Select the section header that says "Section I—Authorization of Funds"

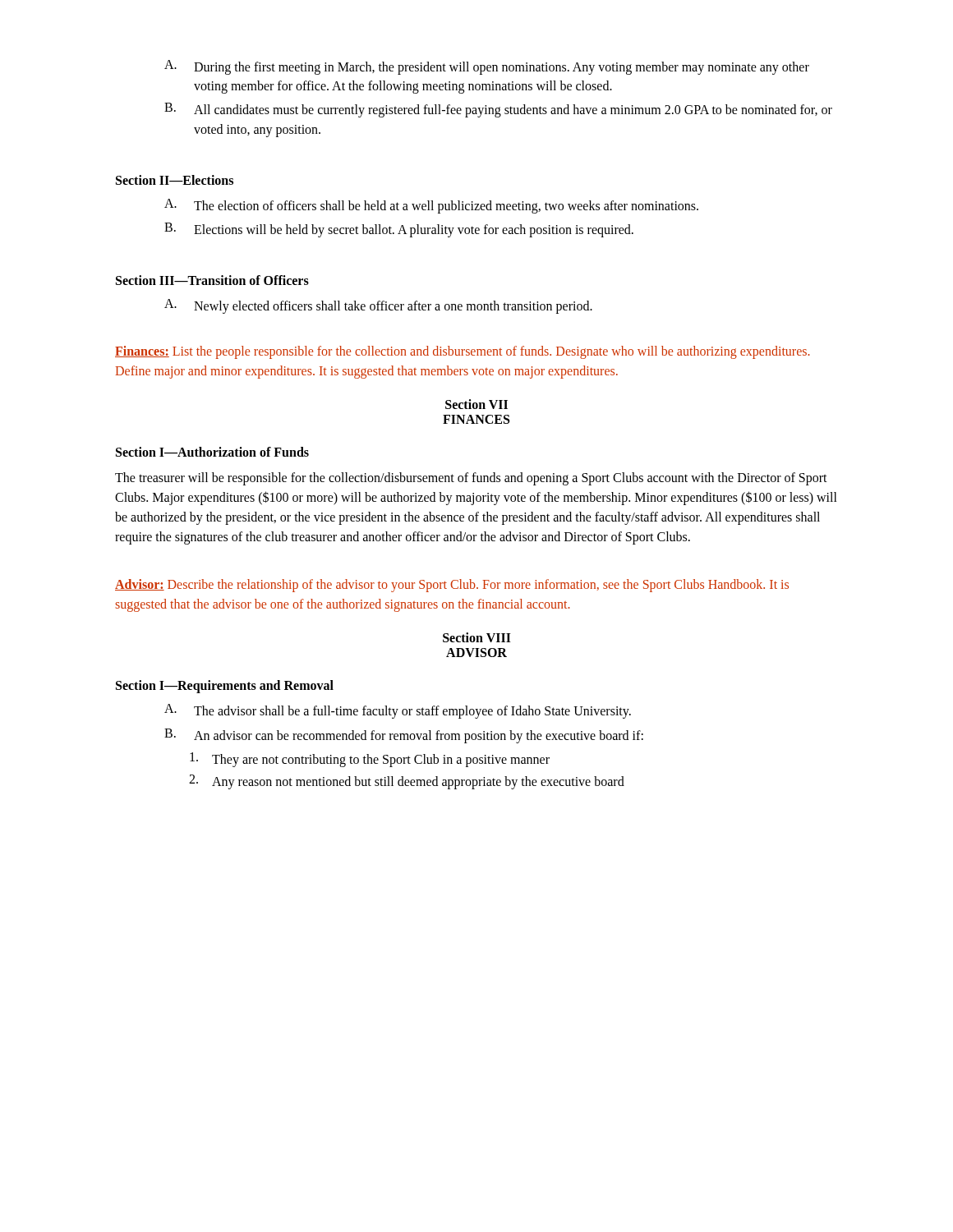click(212, 452)
